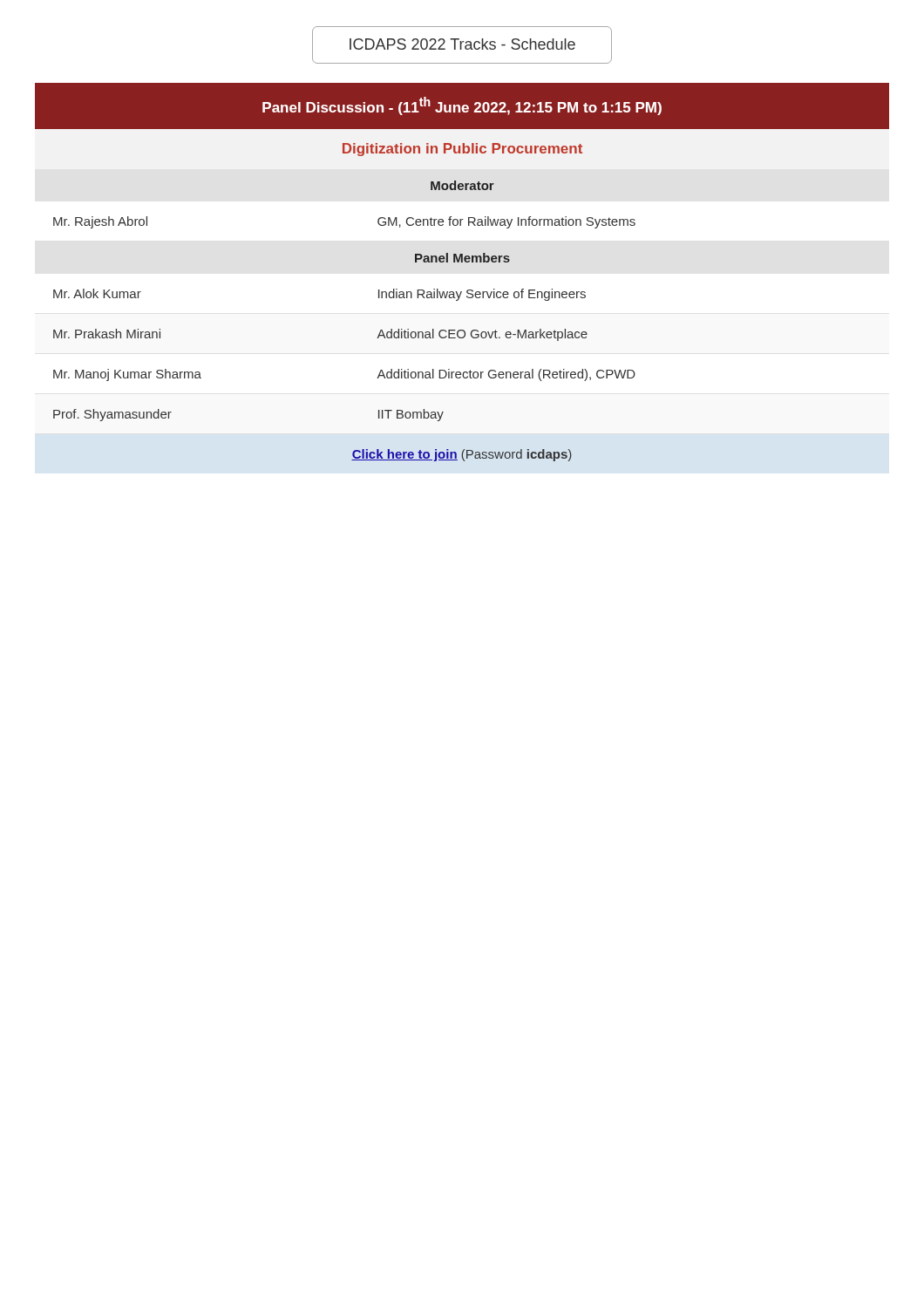Find "ICDAPS 2022 Tracks - Schedule" on this page
Viewport: 924px width, 1308px height.
[x=462, y=45]
